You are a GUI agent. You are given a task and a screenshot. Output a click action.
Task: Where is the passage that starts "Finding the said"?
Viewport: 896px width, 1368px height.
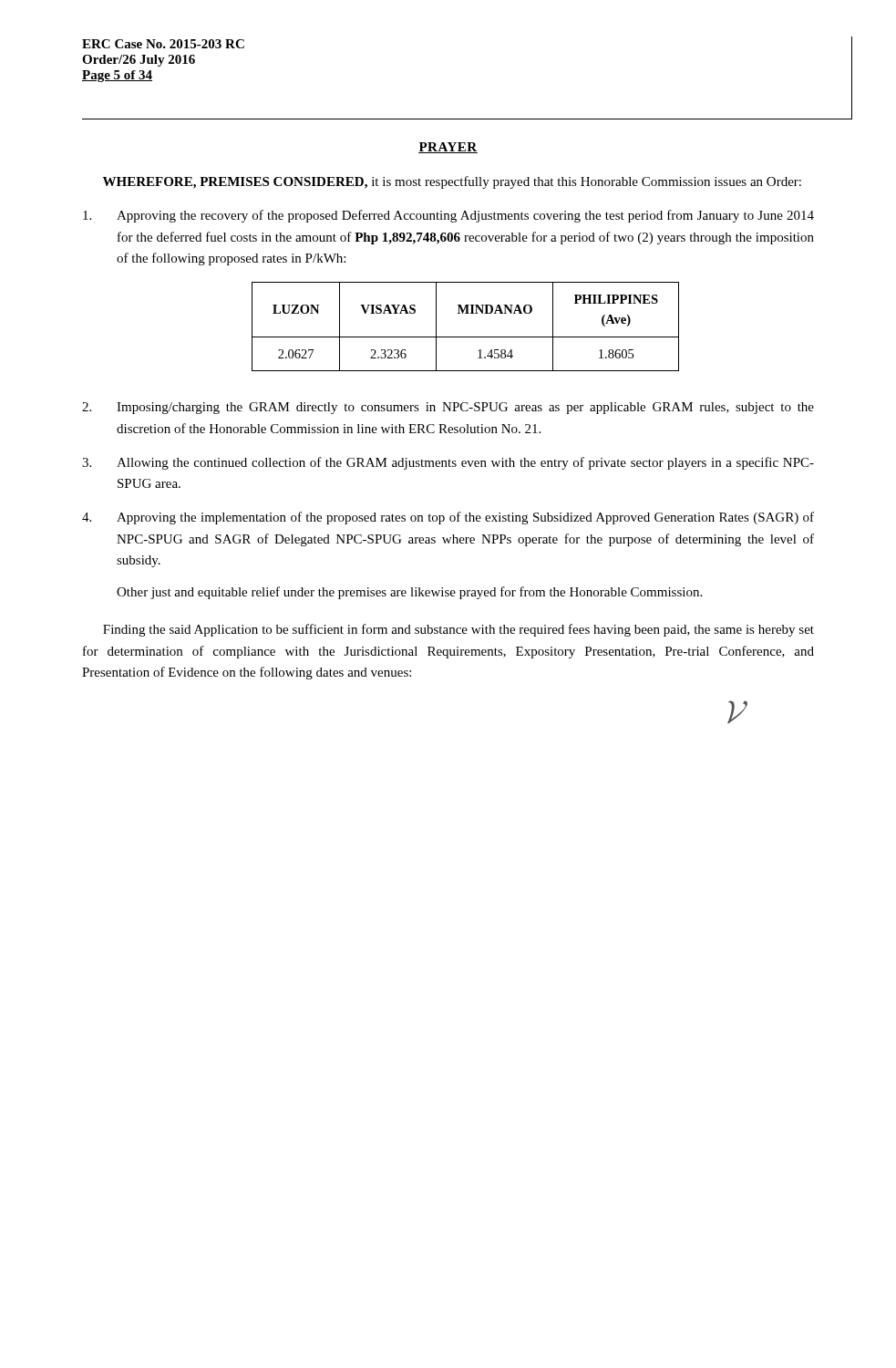click(x=448, y=651)
